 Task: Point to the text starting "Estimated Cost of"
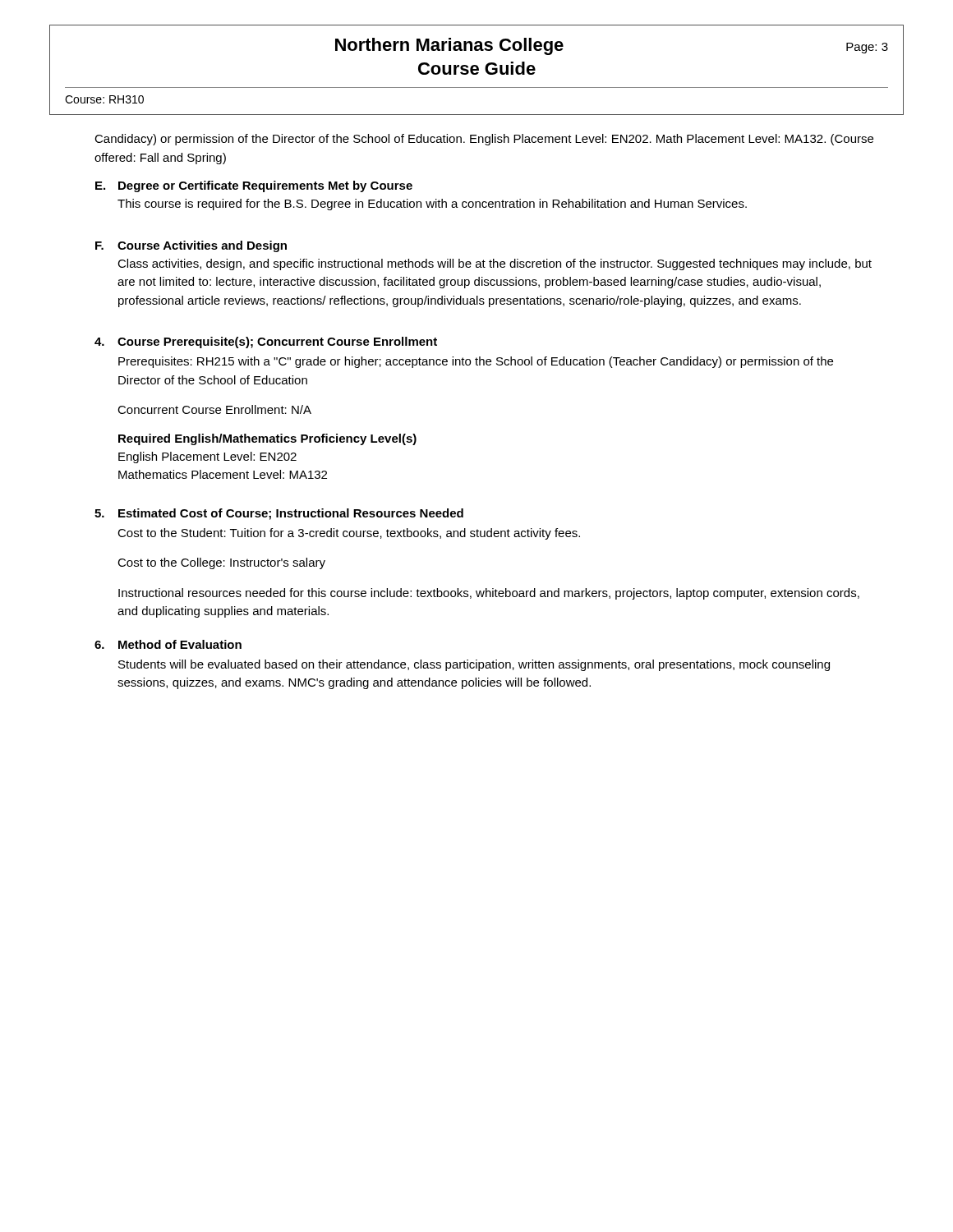[x=291, y=513]
